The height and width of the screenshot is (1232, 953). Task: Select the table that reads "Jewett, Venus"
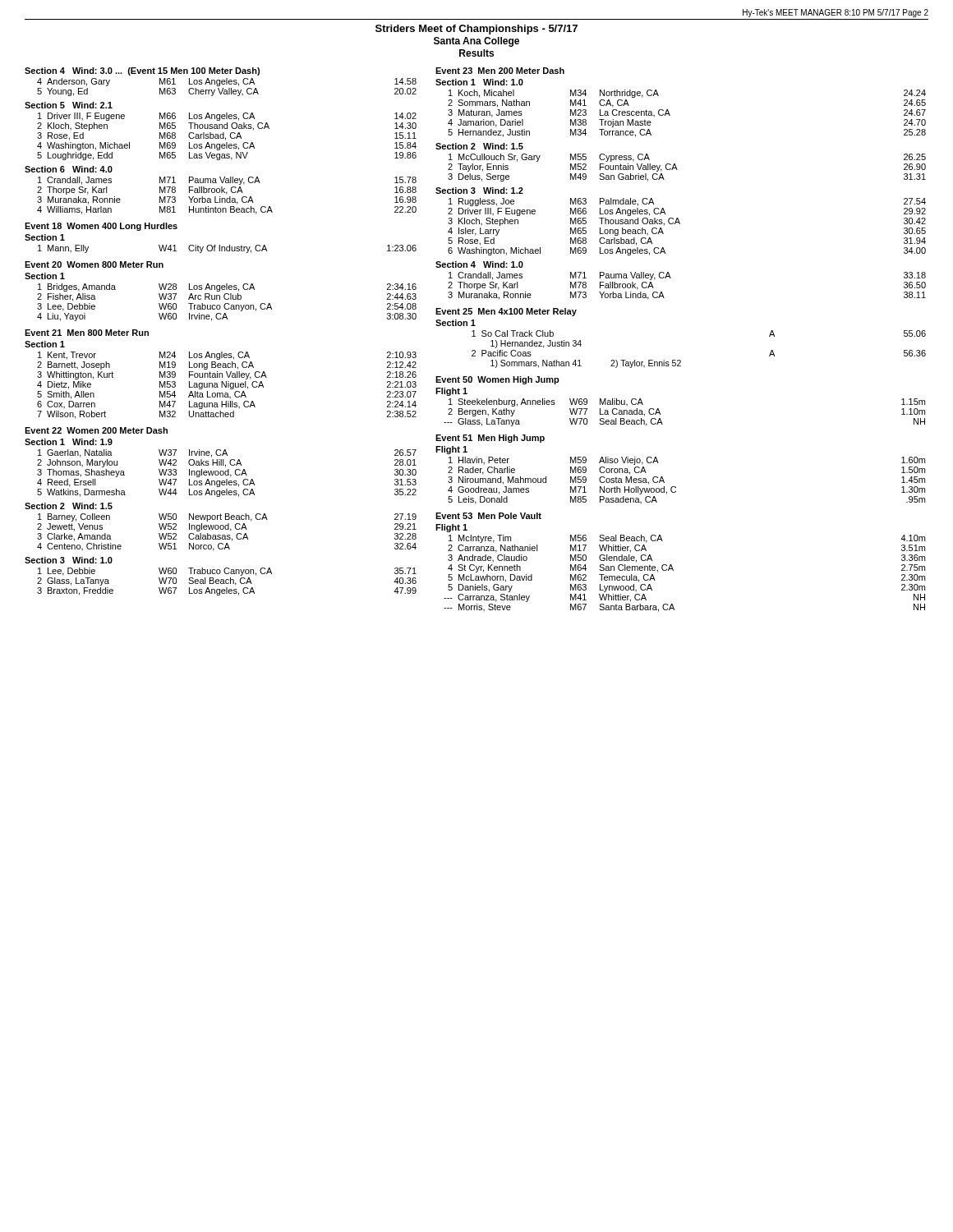222,531
